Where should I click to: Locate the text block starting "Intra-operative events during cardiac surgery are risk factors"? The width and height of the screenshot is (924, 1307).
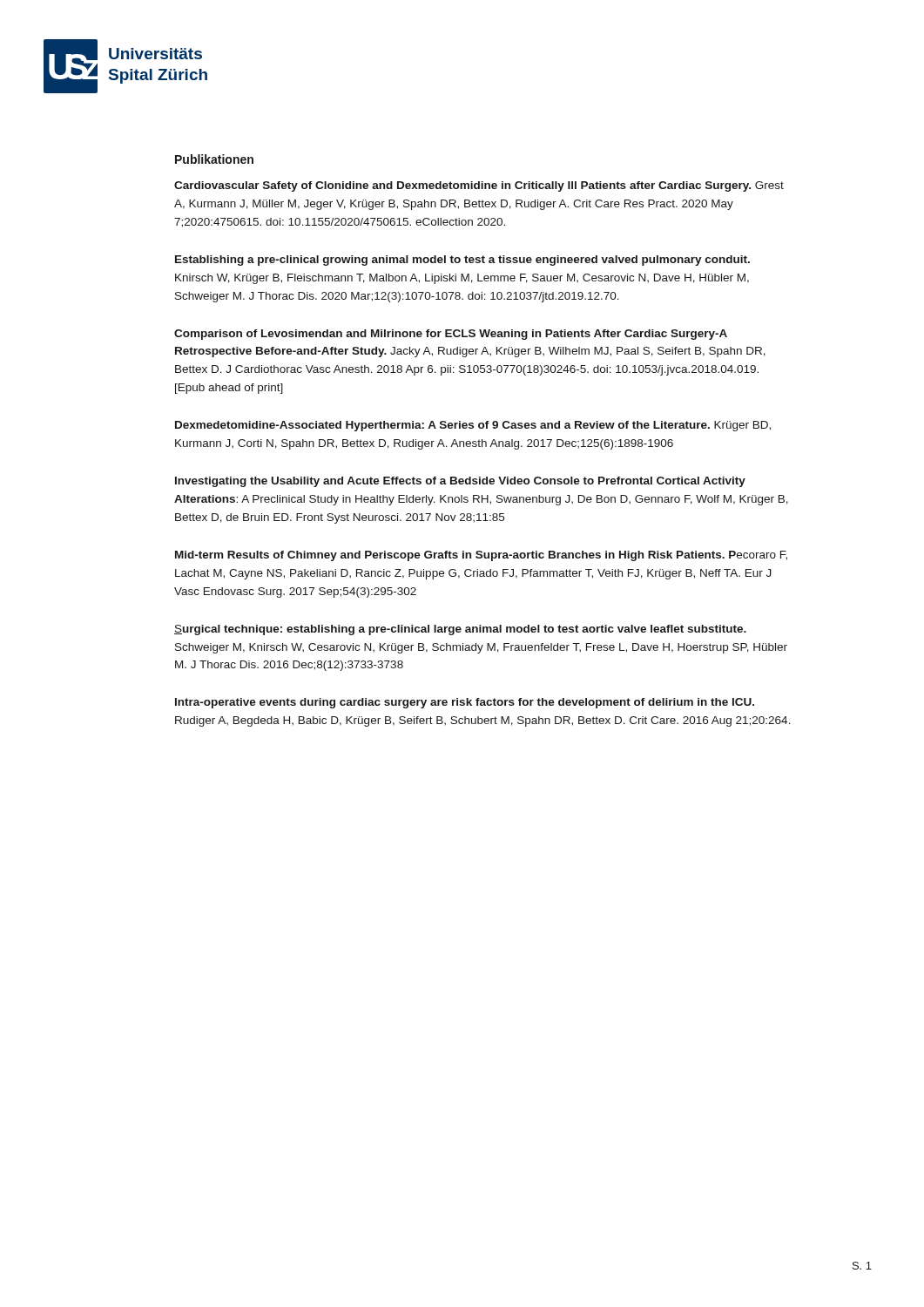click(x=483, y=711)
